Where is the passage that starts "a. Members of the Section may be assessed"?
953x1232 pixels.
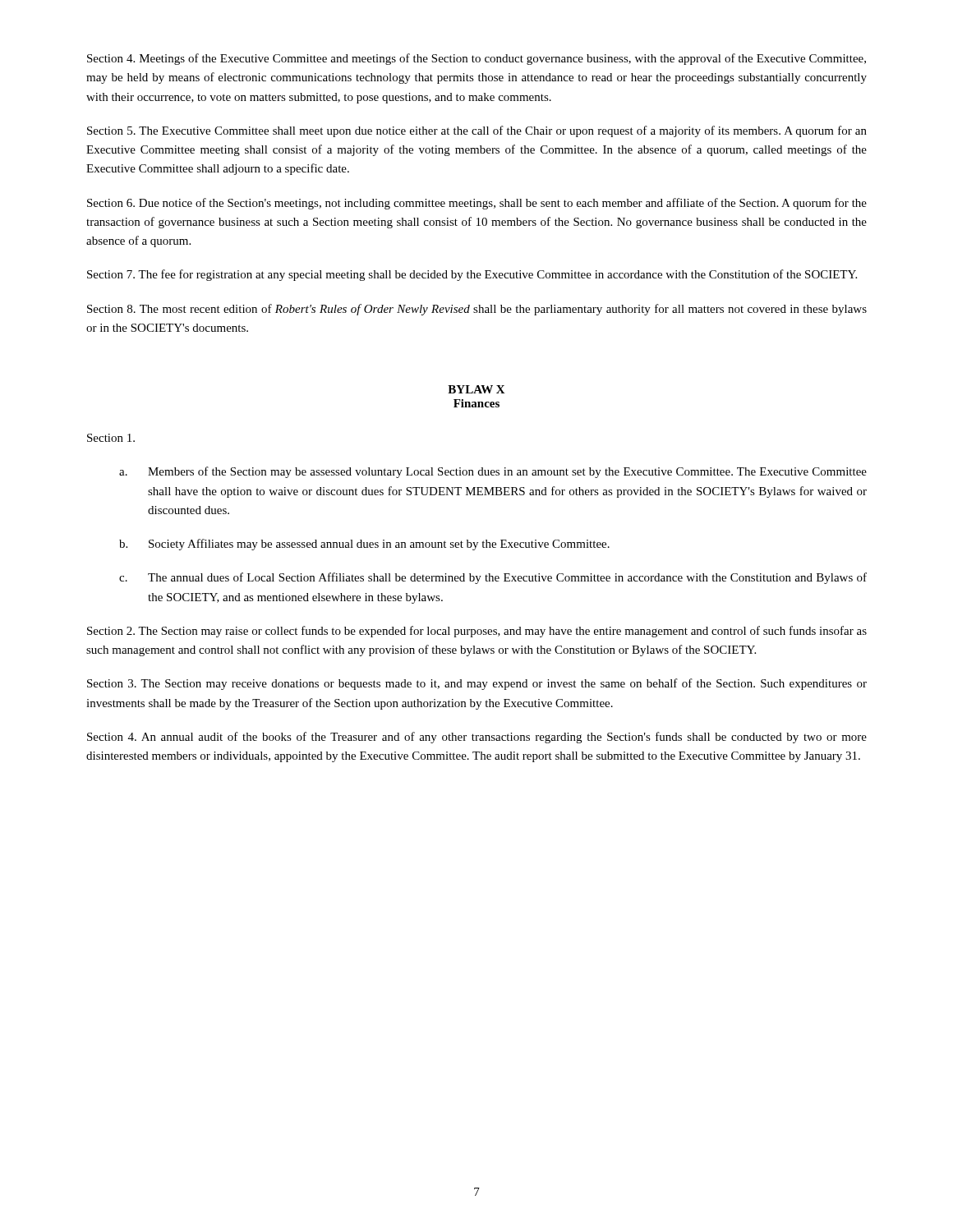tap(493, 491)
